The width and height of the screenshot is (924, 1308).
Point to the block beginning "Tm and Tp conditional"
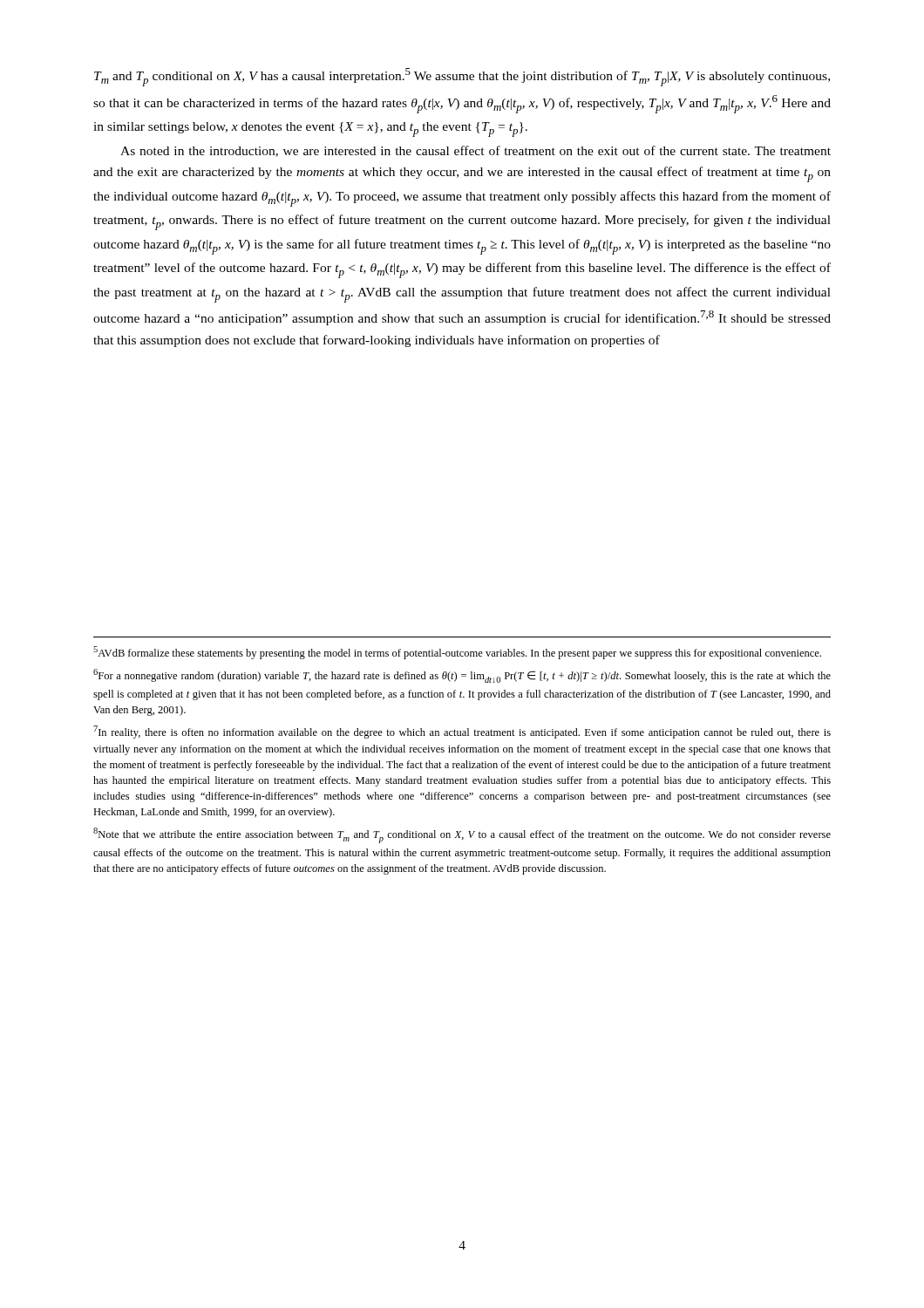462,207
